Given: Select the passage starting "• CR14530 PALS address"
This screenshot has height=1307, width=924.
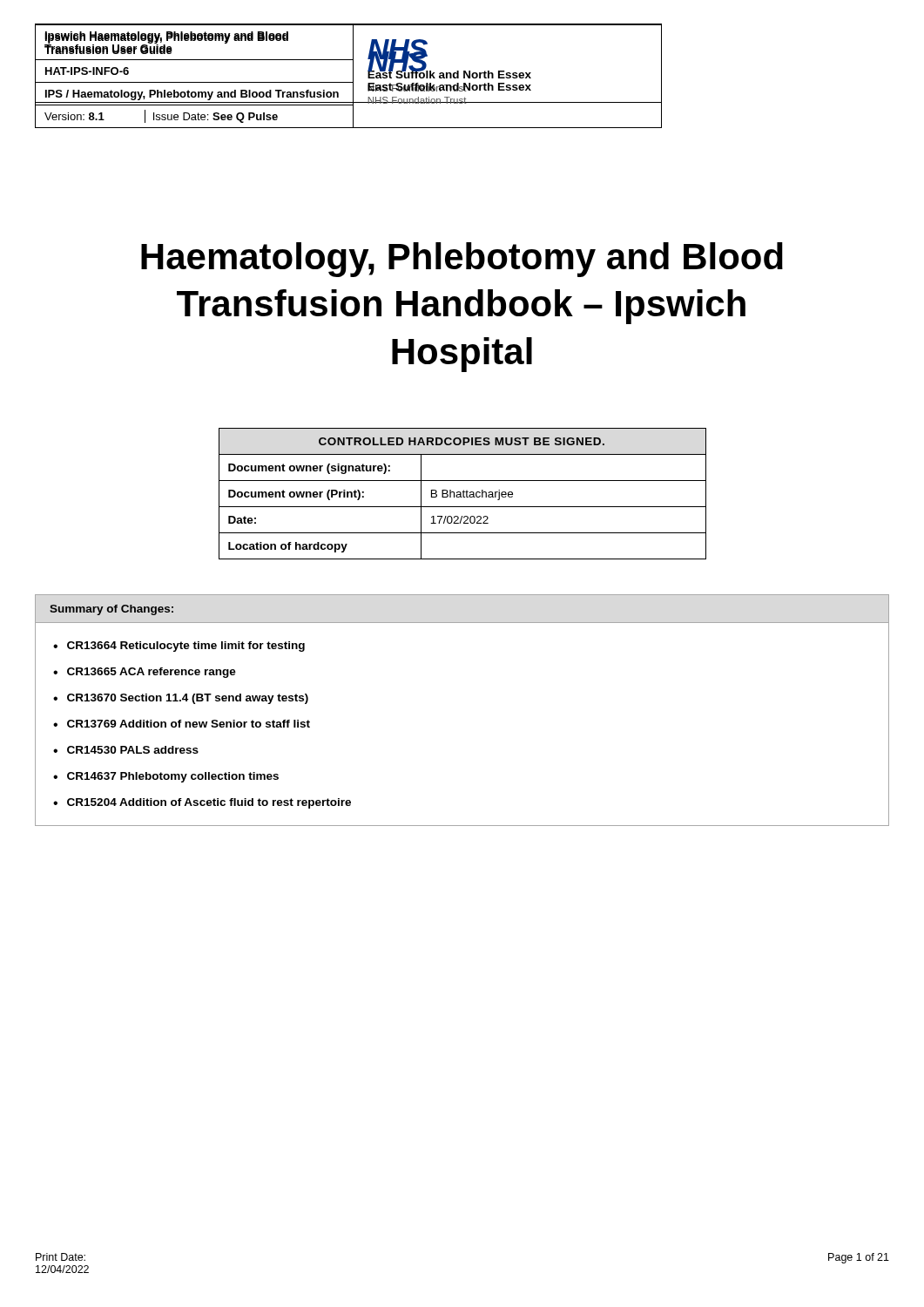Looking at the screenshot, I should tap(126, 751).
